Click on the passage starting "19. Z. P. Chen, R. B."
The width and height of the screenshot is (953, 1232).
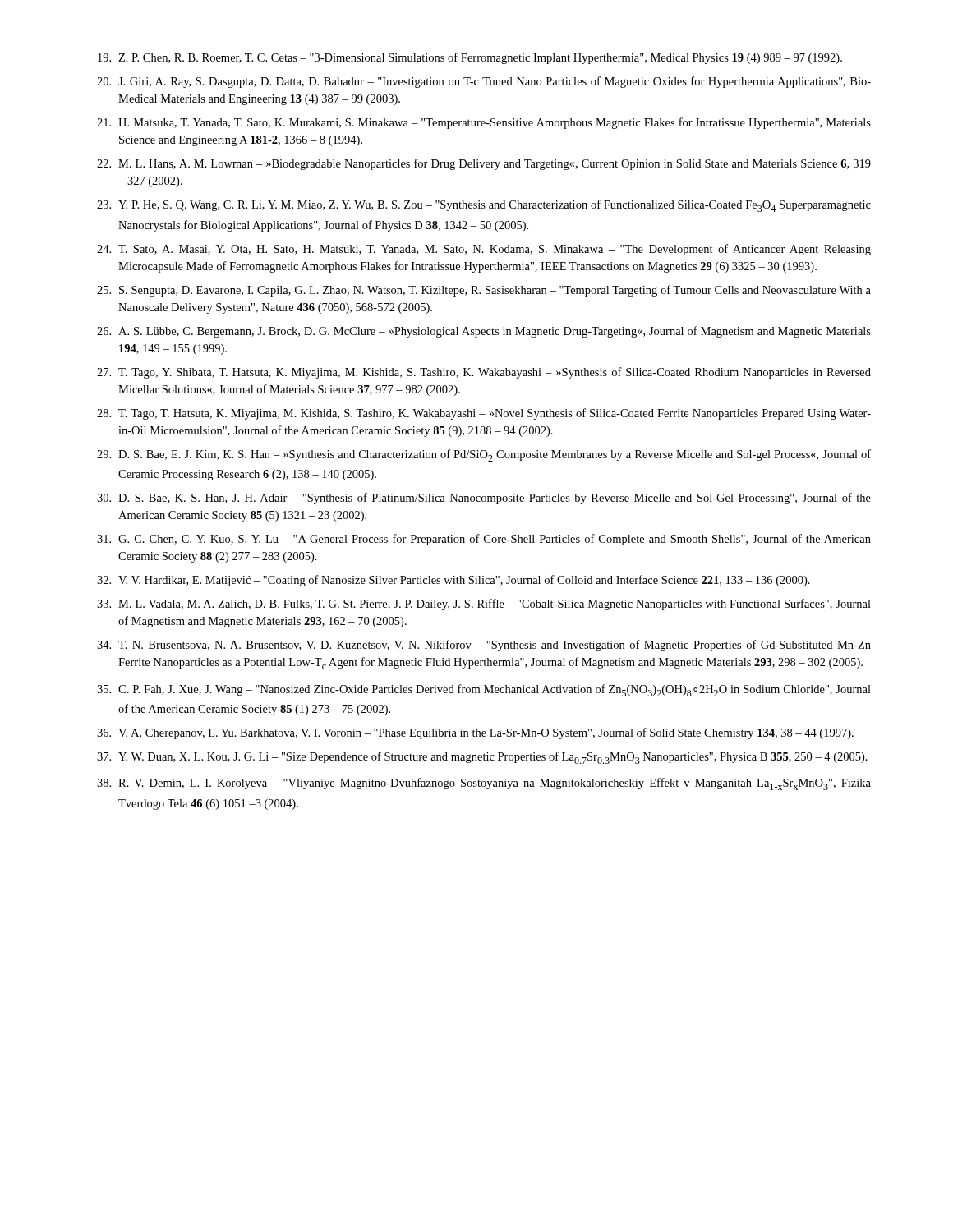coord(476,58)
